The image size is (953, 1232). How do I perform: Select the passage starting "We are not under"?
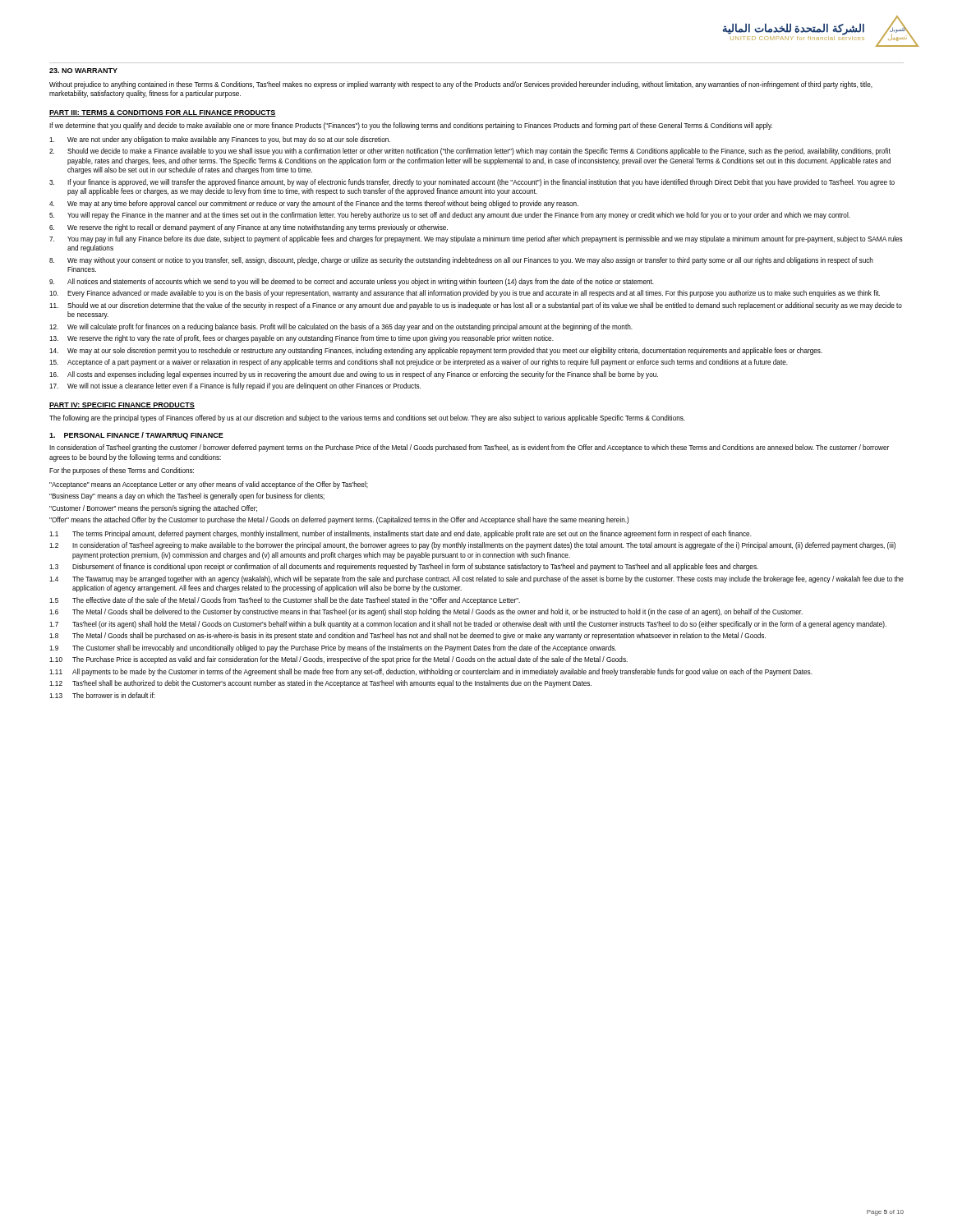tap(476, 140)
